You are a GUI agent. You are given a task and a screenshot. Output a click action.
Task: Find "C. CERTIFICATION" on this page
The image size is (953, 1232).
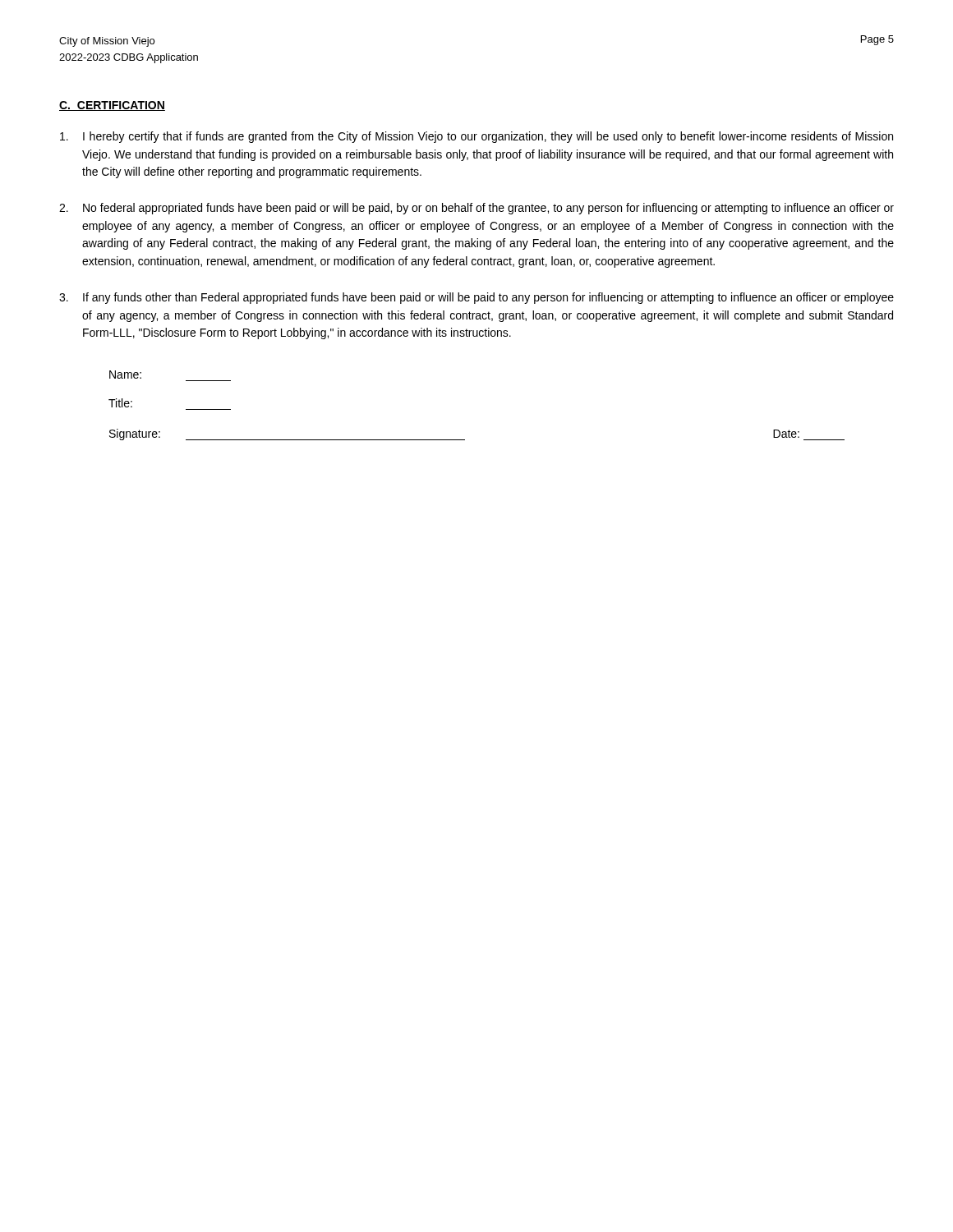point(112,105)
